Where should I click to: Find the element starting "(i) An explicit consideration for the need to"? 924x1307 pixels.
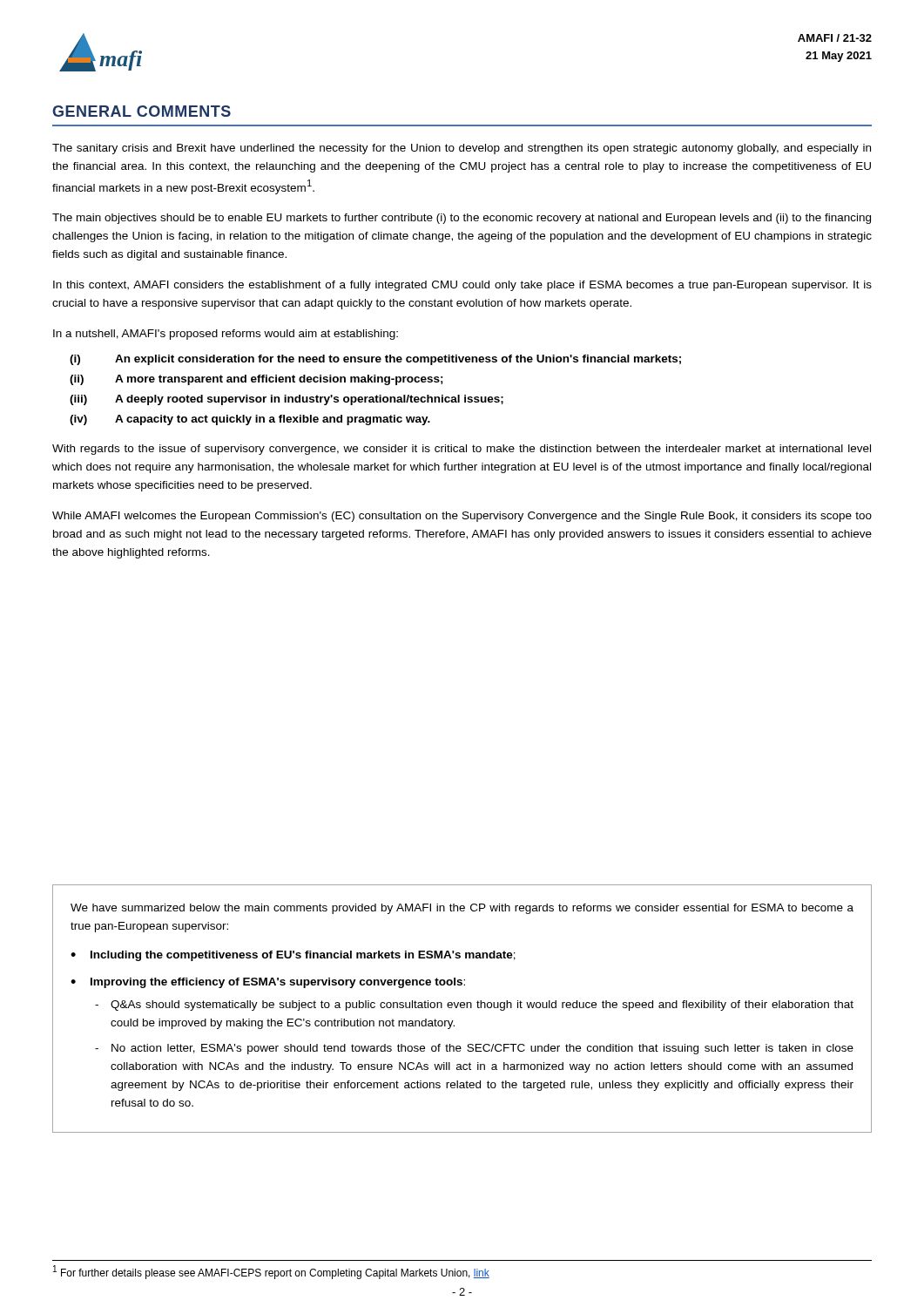click(471, 359)
